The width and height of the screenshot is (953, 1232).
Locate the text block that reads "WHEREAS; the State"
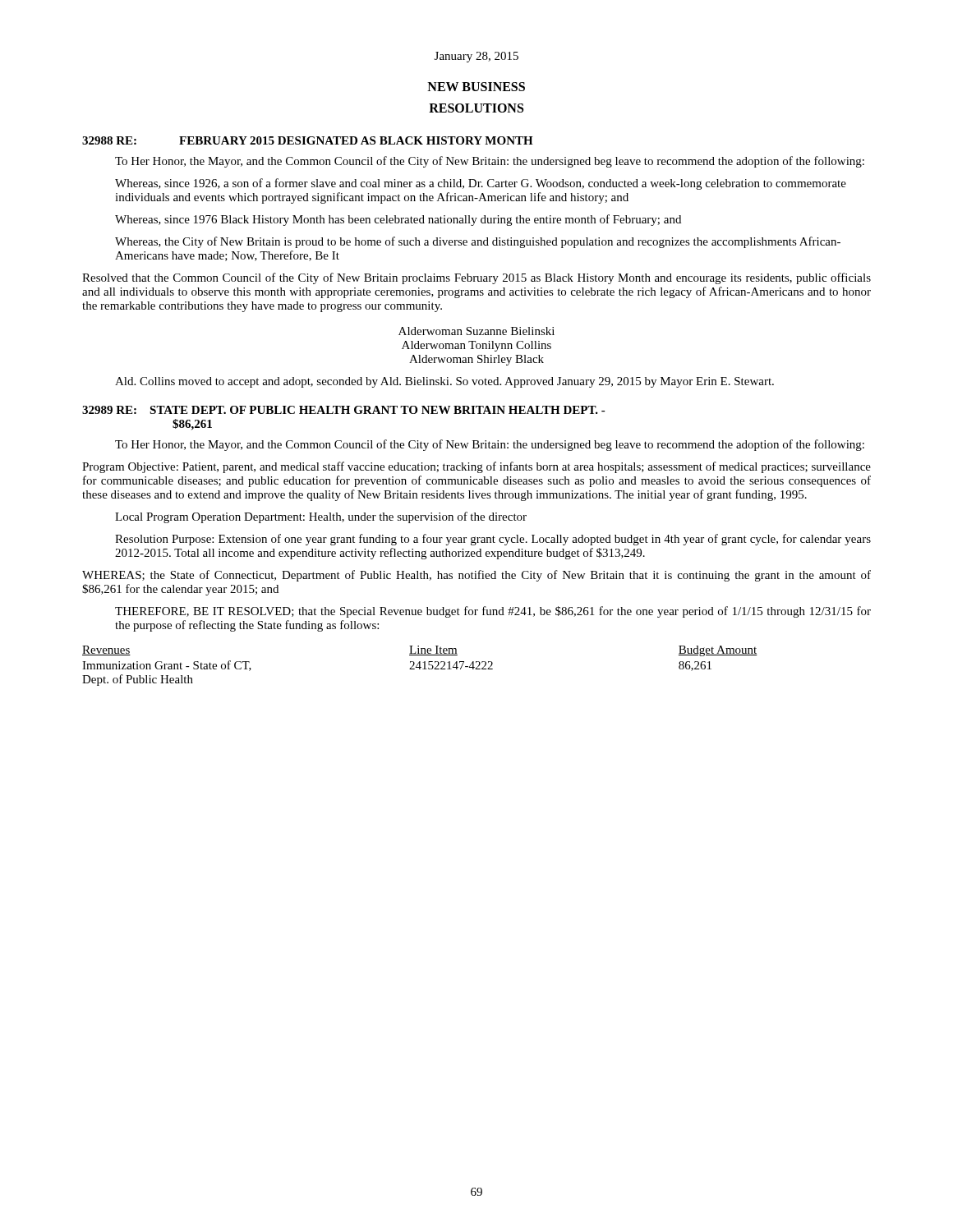tap(476, 582)
